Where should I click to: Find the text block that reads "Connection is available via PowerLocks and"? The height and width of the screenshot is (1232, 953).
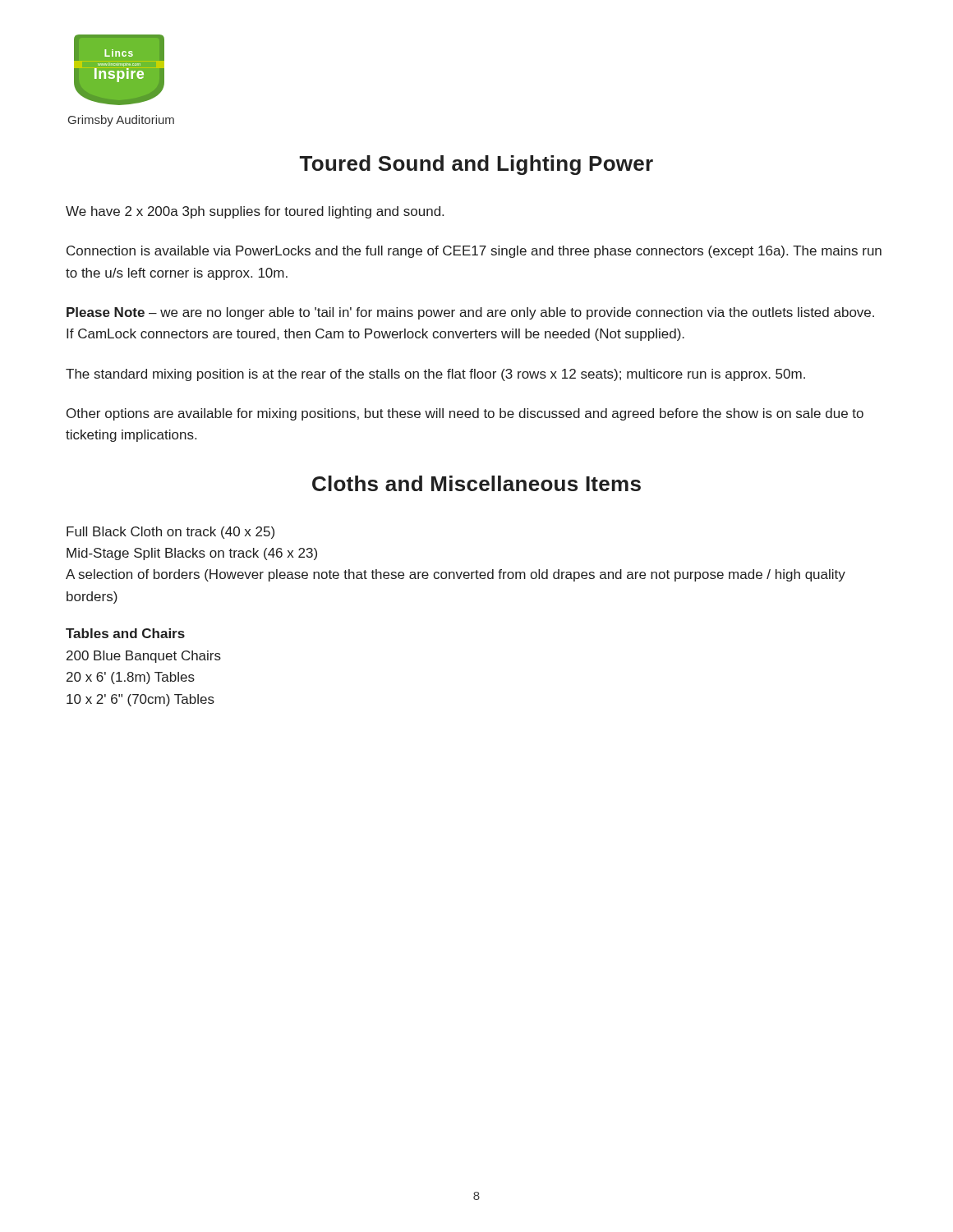pyautogui.click(x=474, y=262)
